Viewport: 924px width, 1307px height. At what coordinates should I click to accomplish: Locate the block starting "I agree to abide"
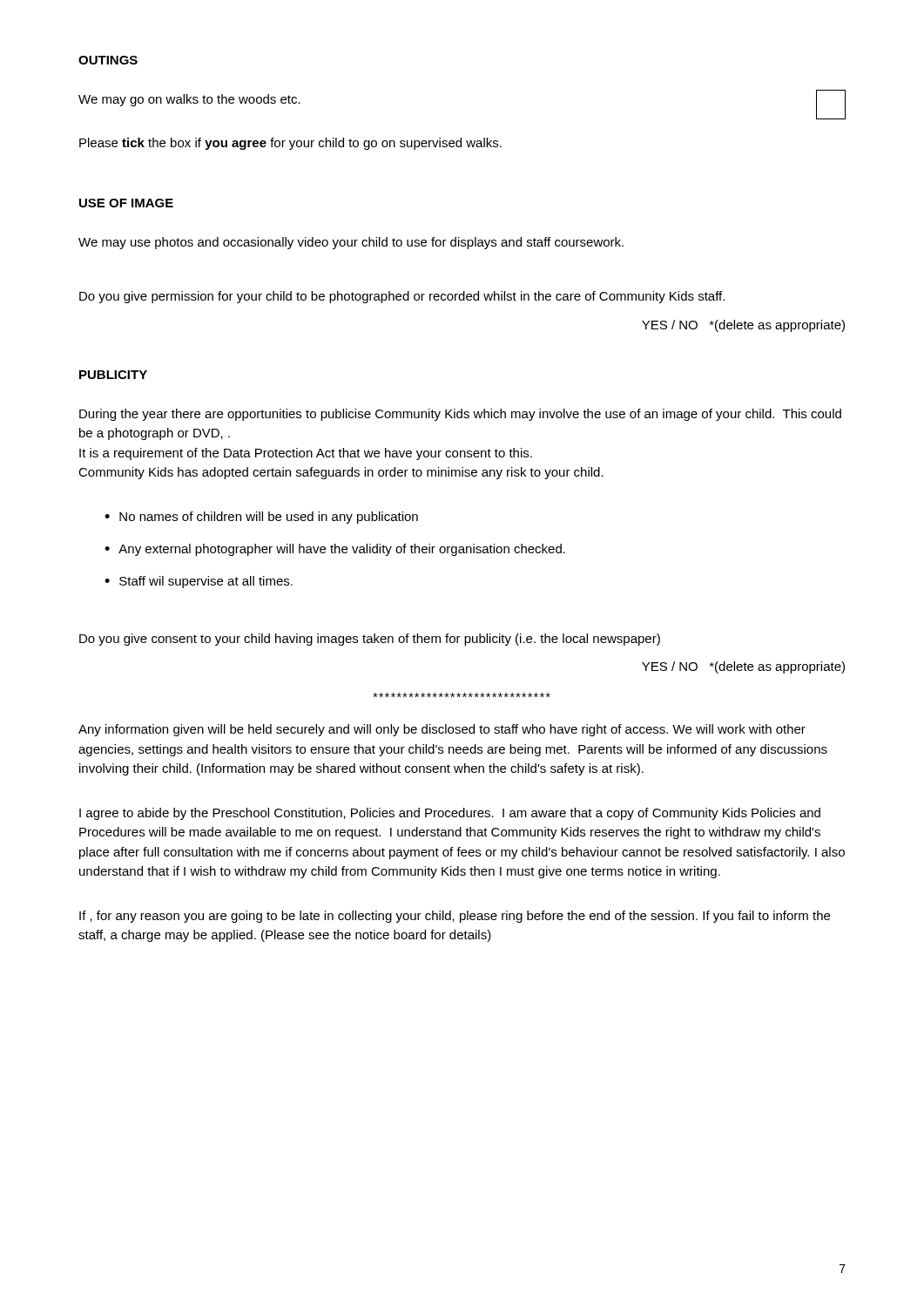point(462,842)
